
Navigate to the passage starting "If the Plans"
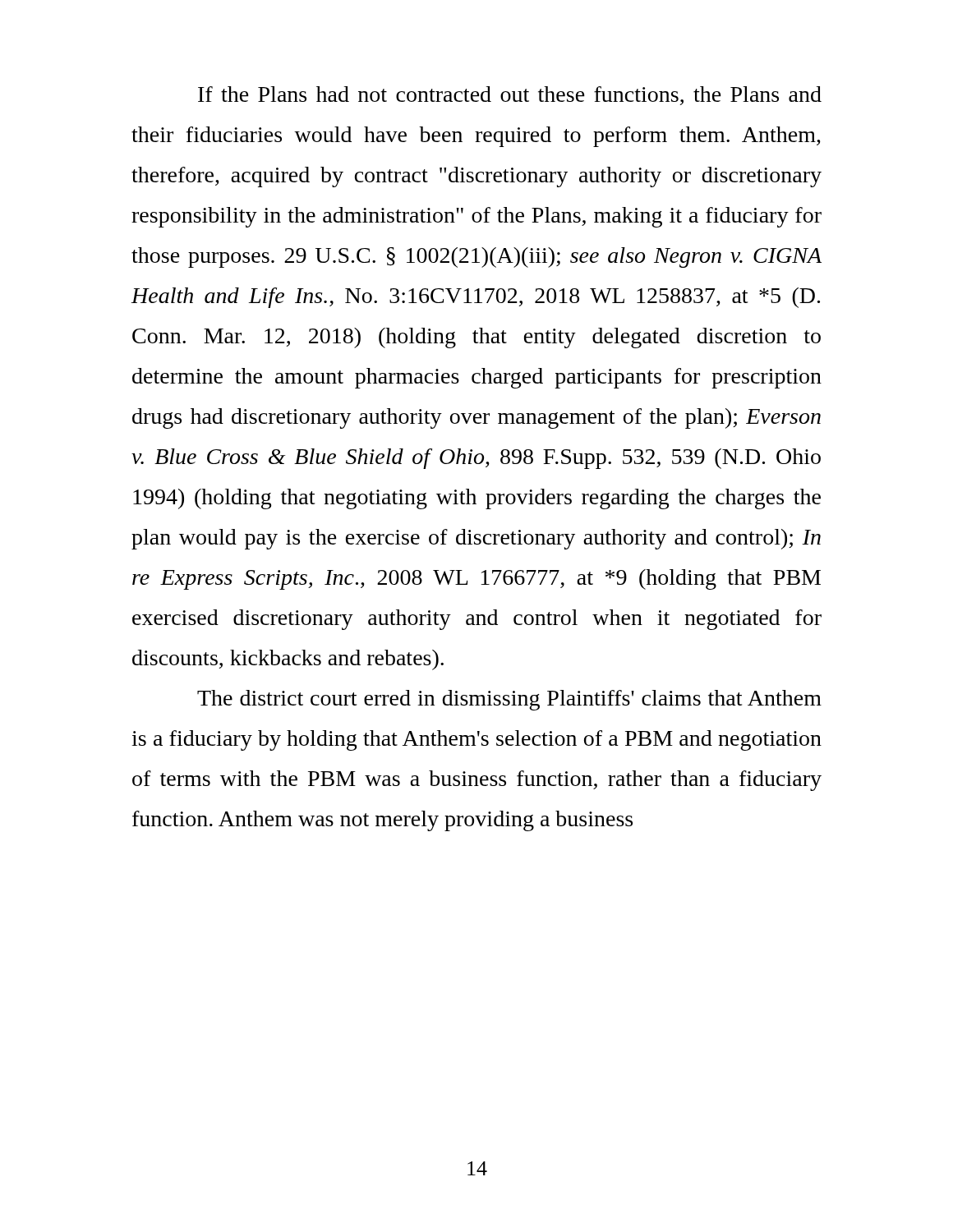[x=476, y=376]
